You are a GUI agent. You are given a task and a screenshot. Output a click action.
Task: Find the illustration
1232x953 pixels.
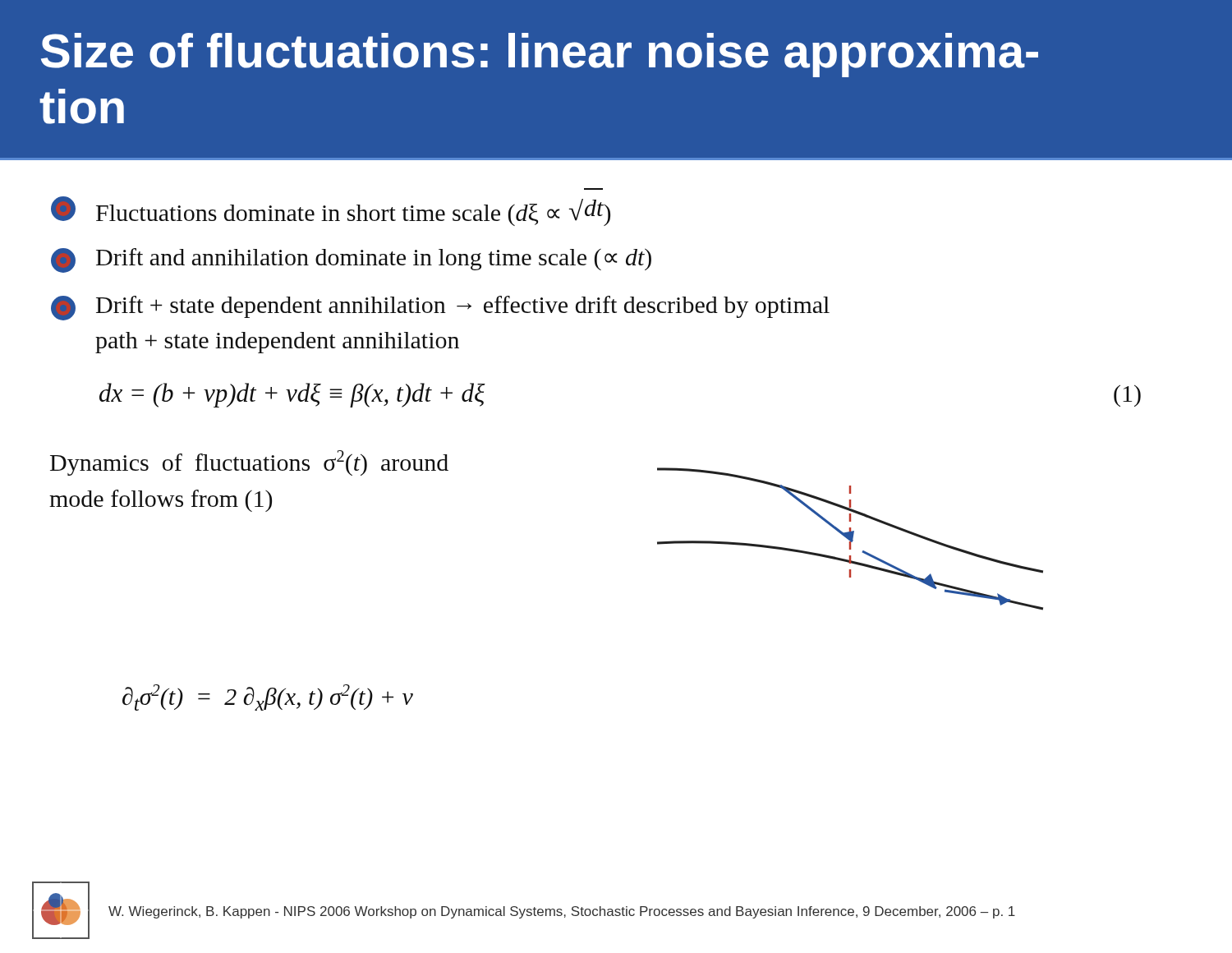click(850, 556)
